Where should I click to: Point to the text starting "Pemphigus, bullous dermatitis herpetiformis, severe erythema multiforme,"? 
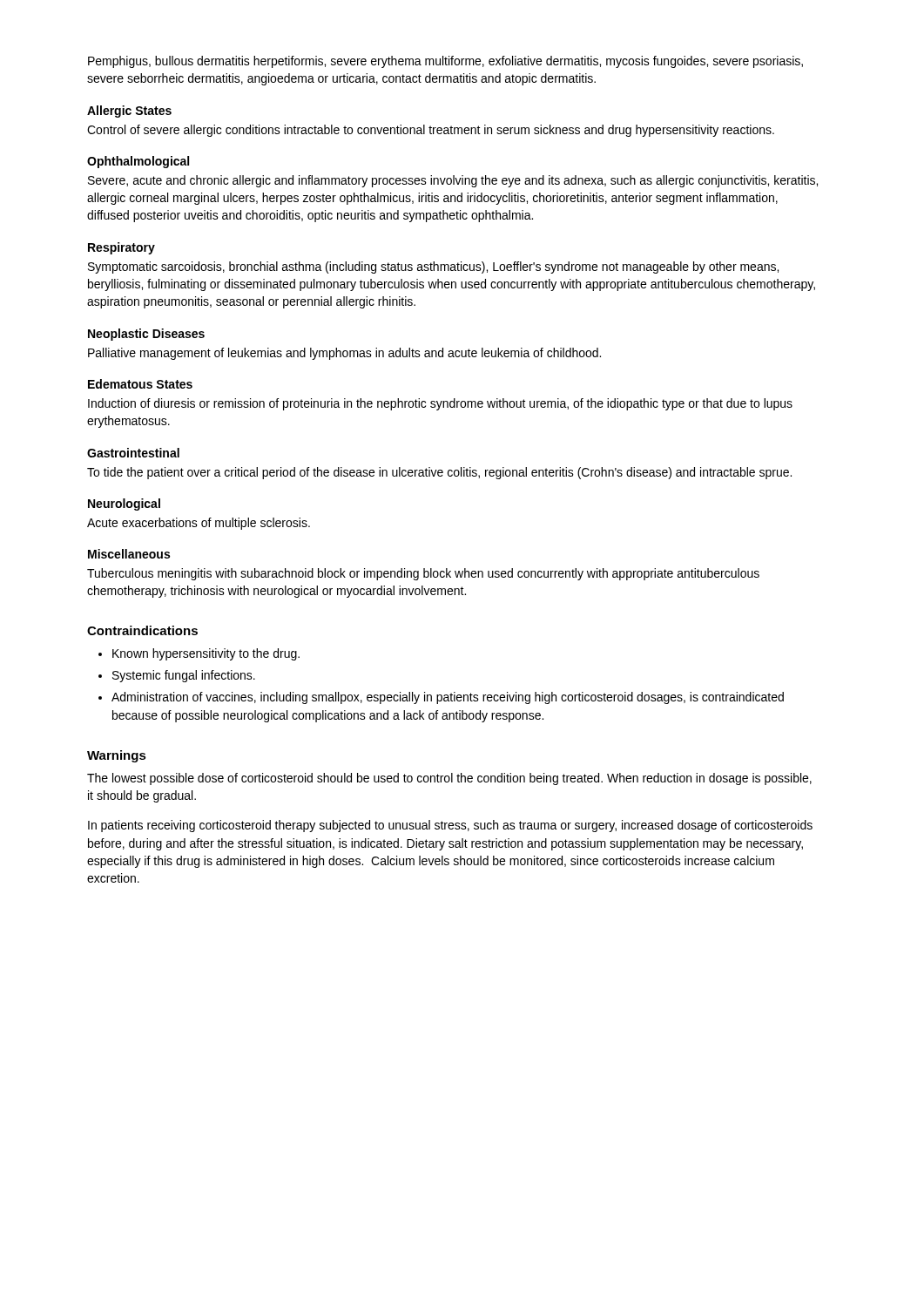point(446,70)
